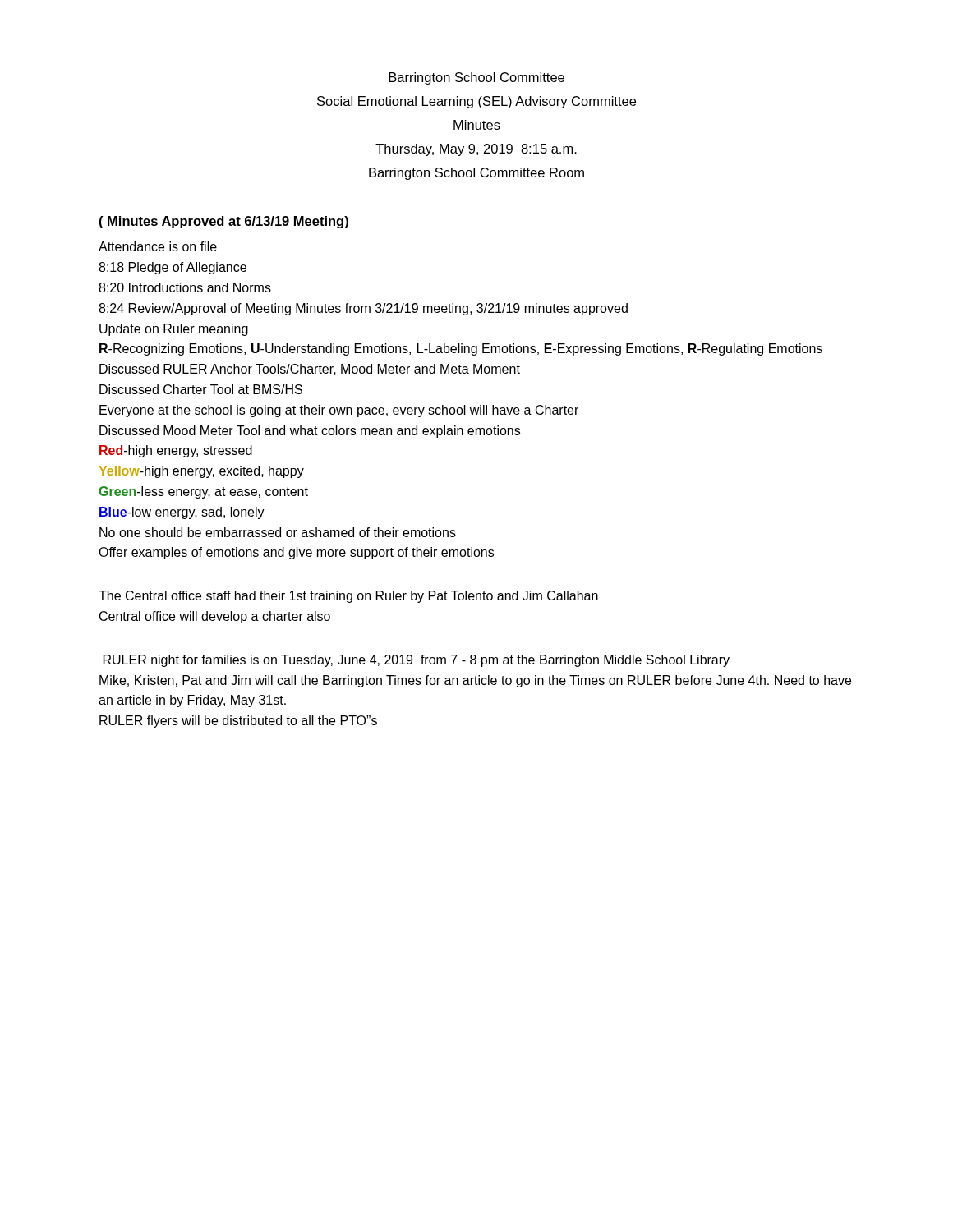Click the passage that begins "R-Recognizing Emotions, U-Understanding"
This screenshot has height=1232, width=953.
click(x=461, y=349)
